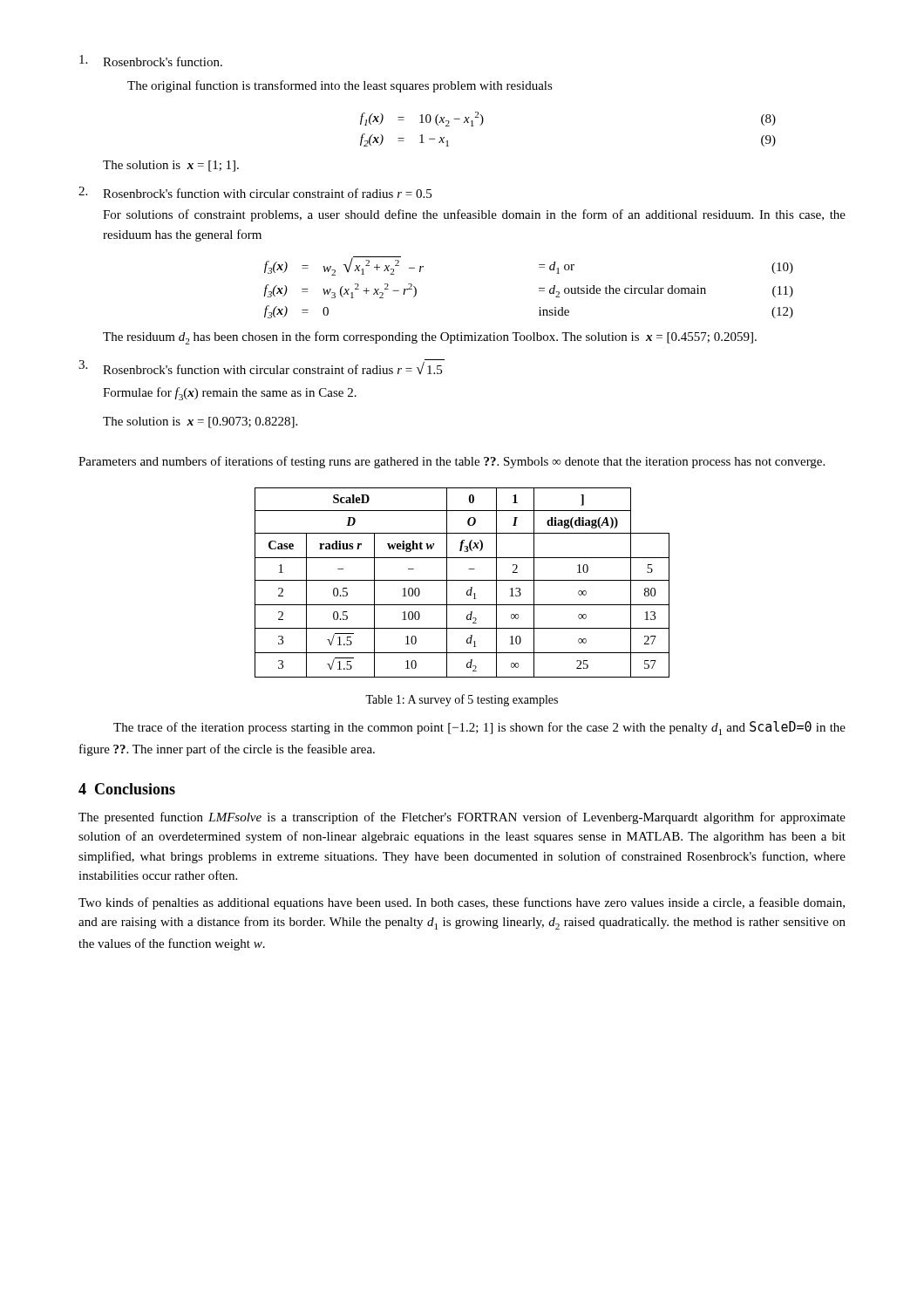Locate the block starting "Two kinds of penalties"

point(462,923)
